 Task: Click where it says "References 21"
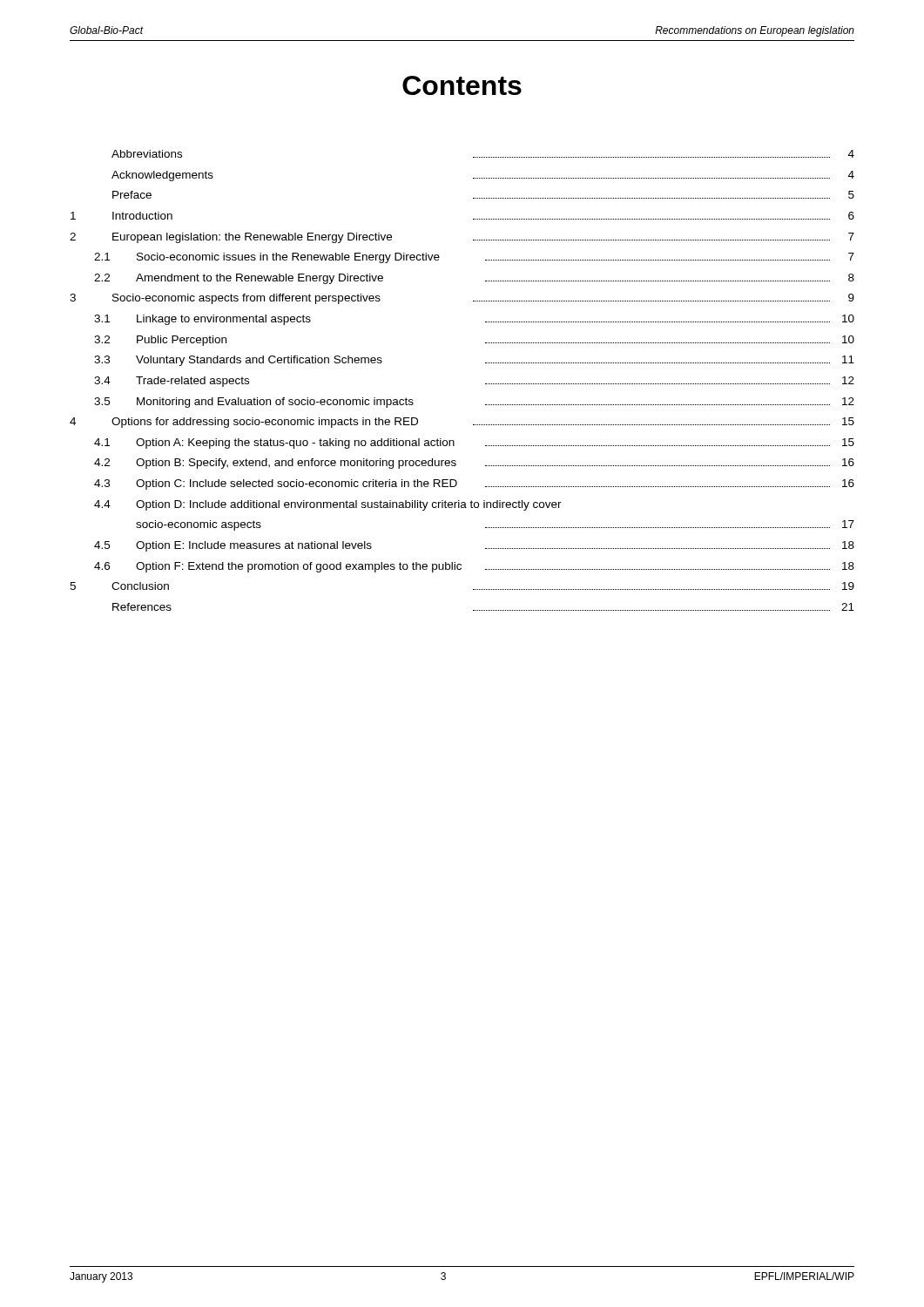(483, 607)
